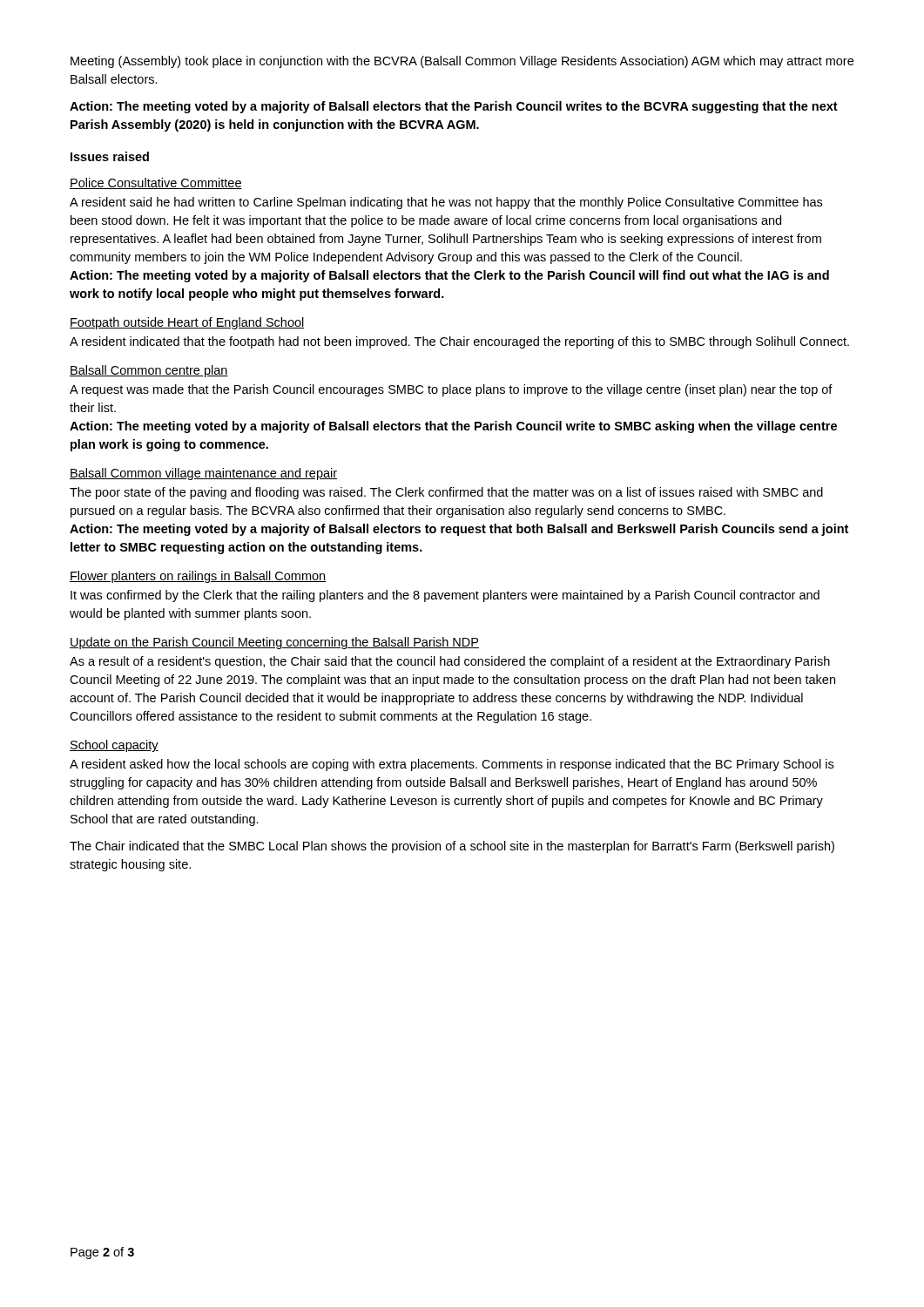Image resolution: width=924 pixels, height=1307 pixels.
Task: Select the section header with the text "Update on the Parish Council Meeting"
Action: click(274, 642)
